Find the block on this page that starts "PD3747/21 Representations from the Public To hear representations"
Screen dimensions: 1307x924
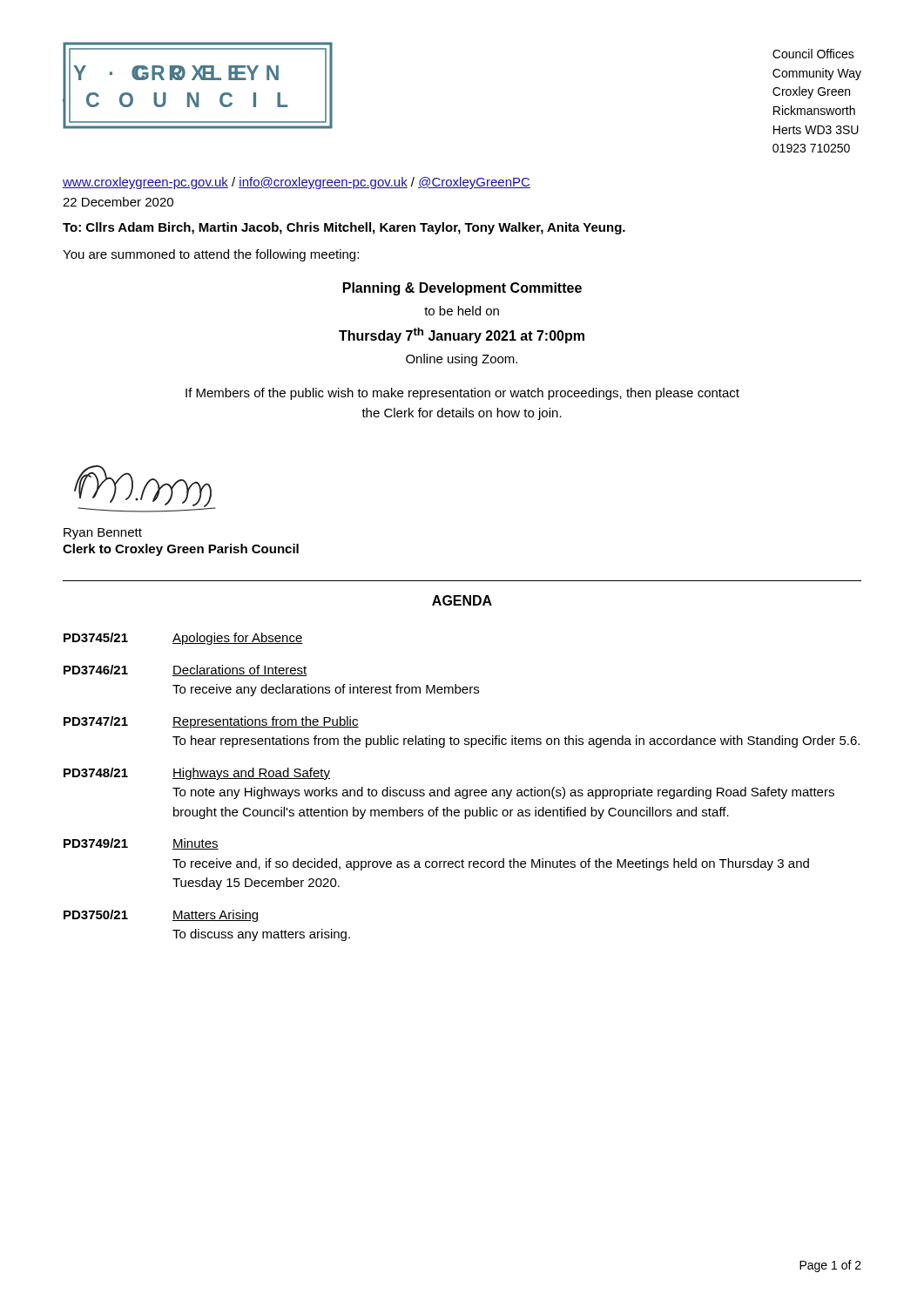[x=462, y=734]
